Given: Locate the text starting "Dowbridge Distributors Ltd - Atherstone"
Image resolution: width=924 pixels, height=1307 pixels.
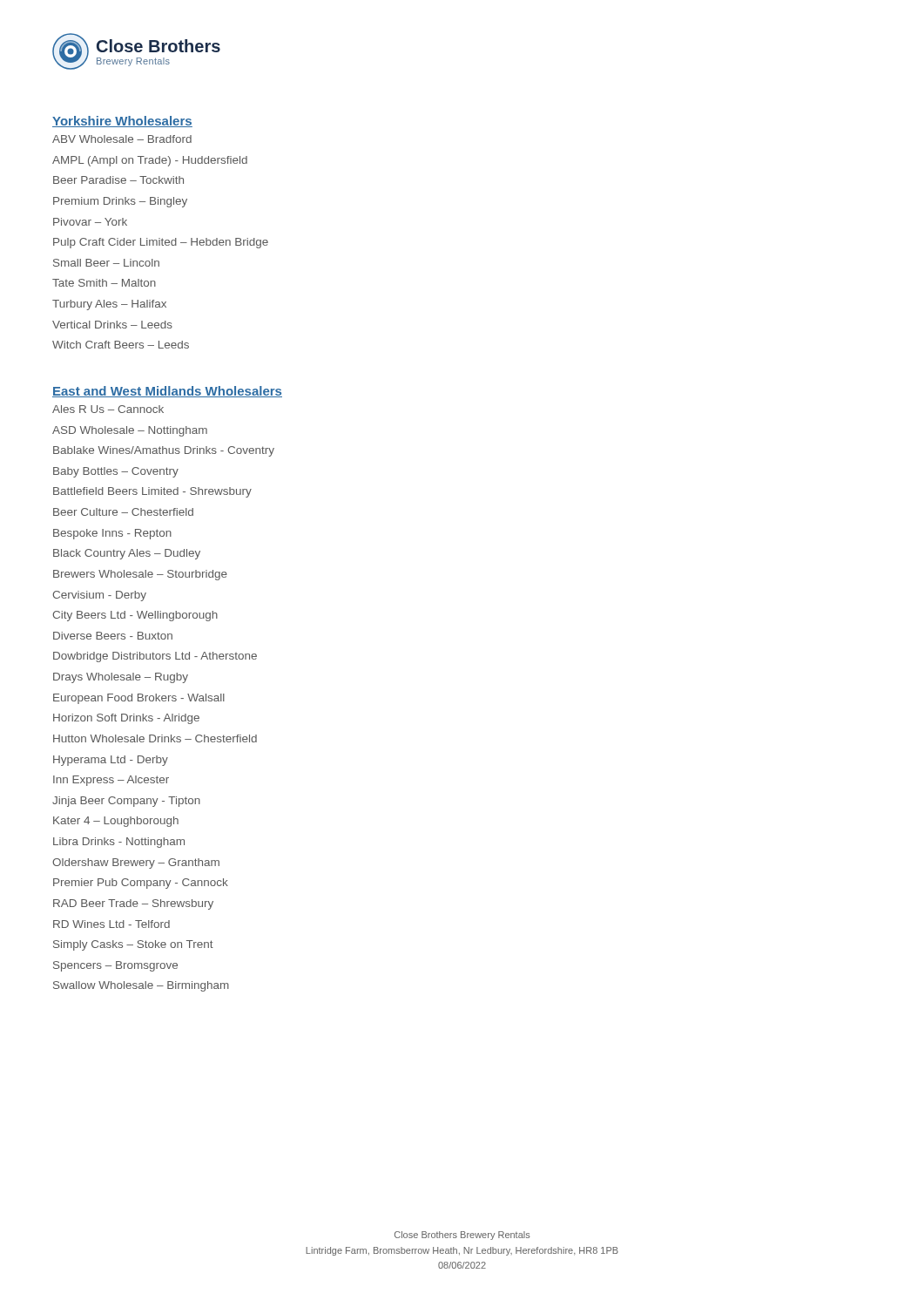Looking at the screenshot, I should tap(155, 656).
